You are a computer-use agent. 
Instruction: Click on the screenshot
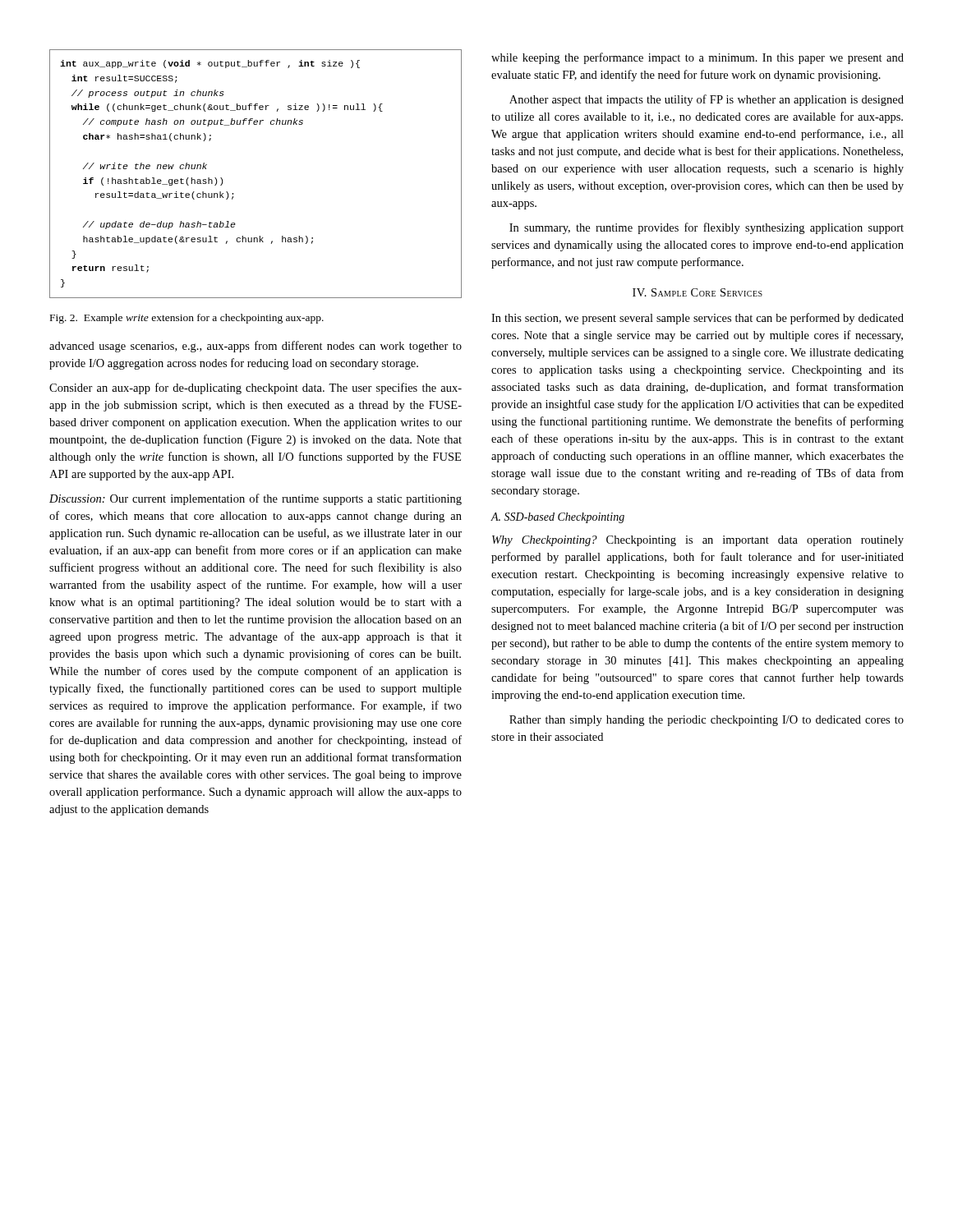tap(255, 177)
